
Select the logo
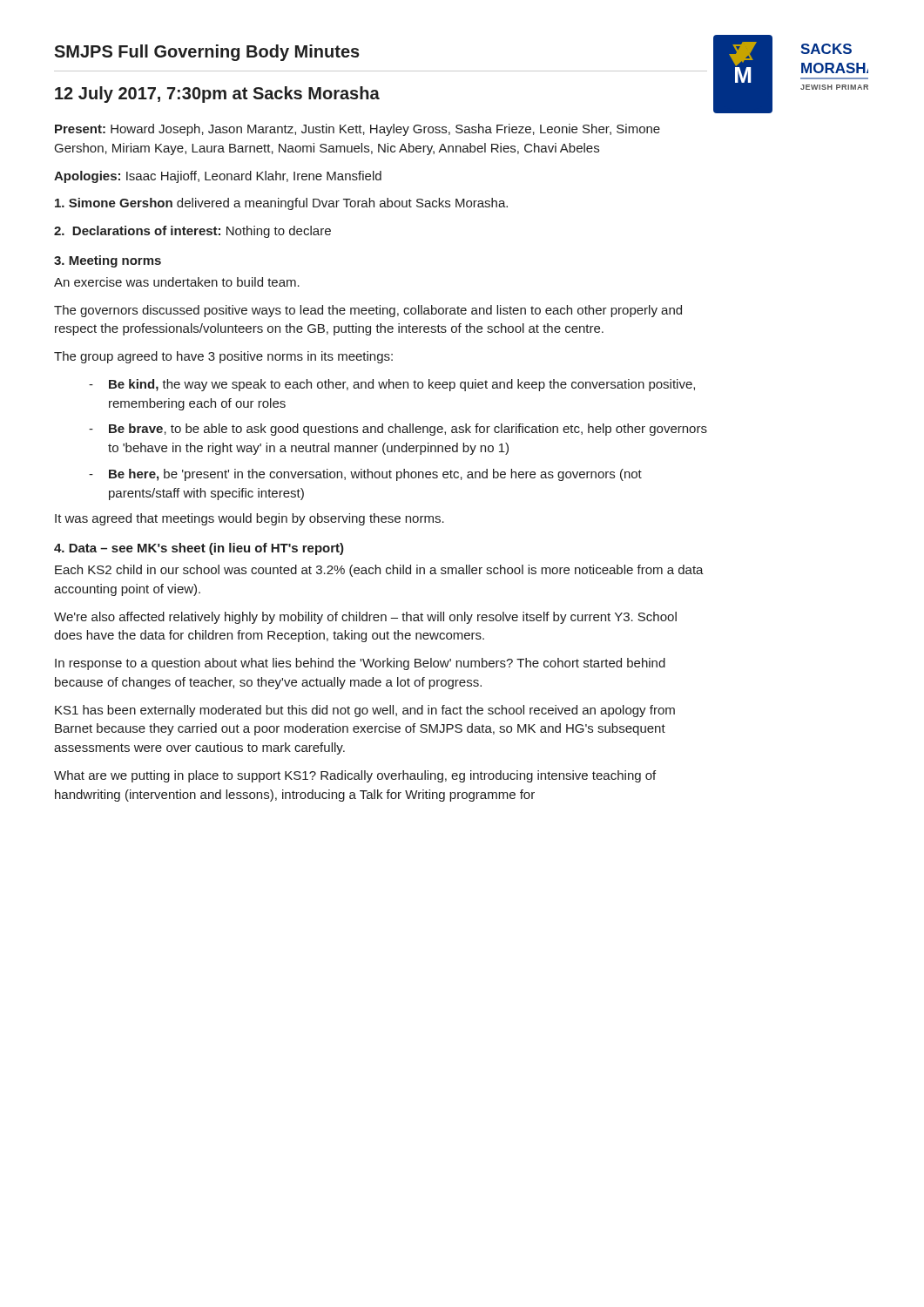tap(792, 75)
